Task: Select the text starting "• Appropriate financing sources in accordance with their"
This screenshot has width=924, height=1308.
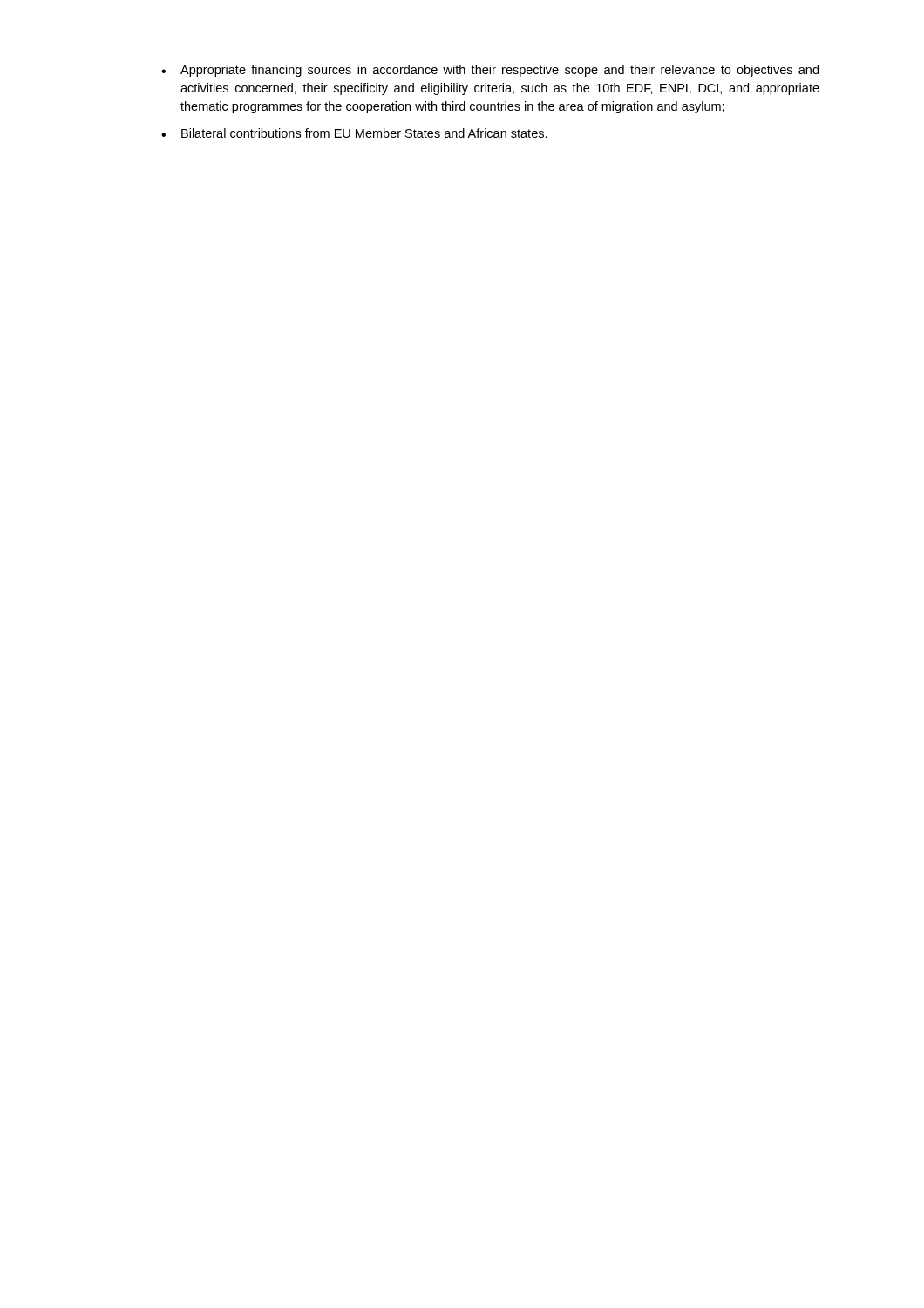Action: pyautogui.click(x=490, y=89)
